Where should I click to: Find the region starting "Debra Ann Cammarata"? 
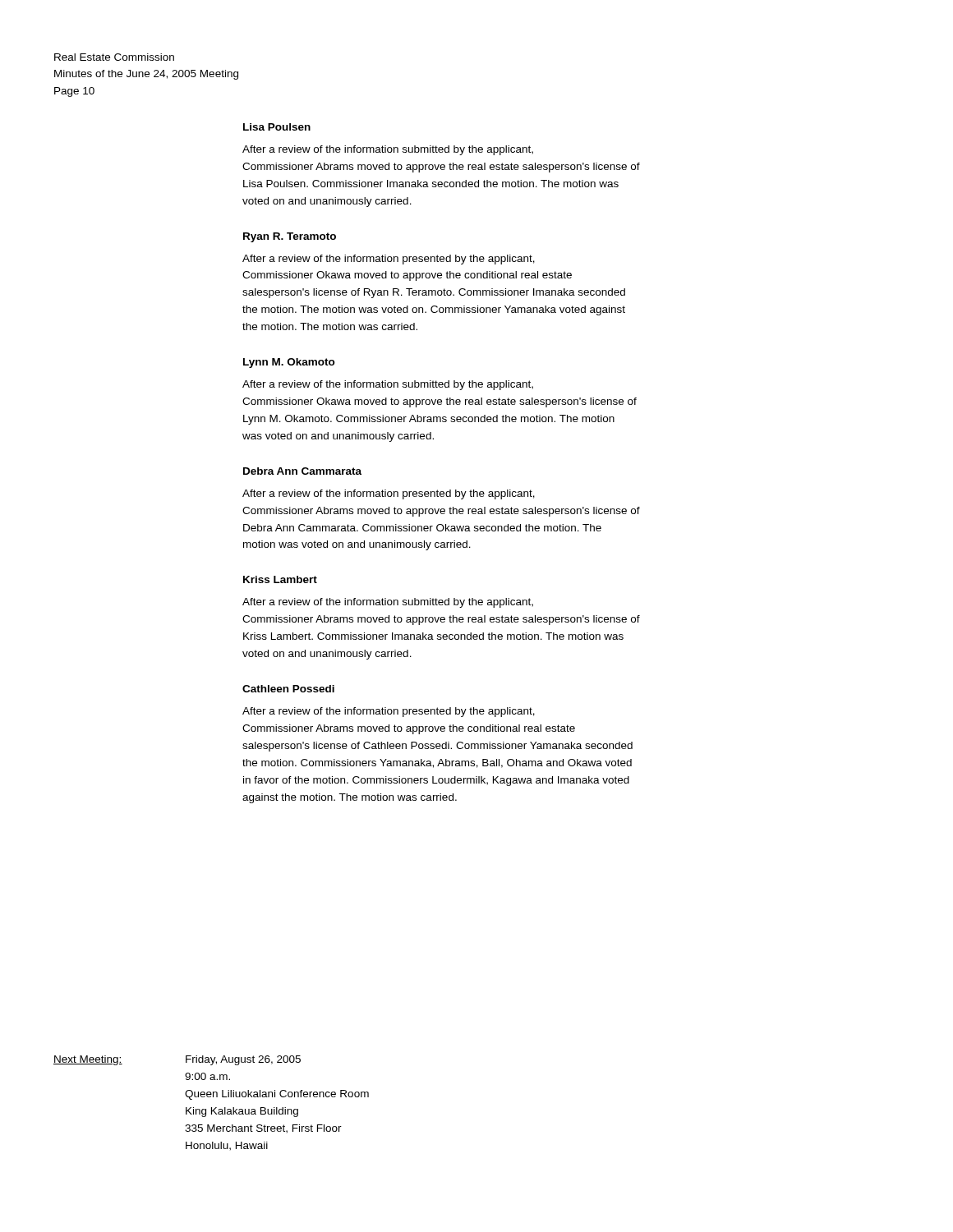(x=302, y=471)
